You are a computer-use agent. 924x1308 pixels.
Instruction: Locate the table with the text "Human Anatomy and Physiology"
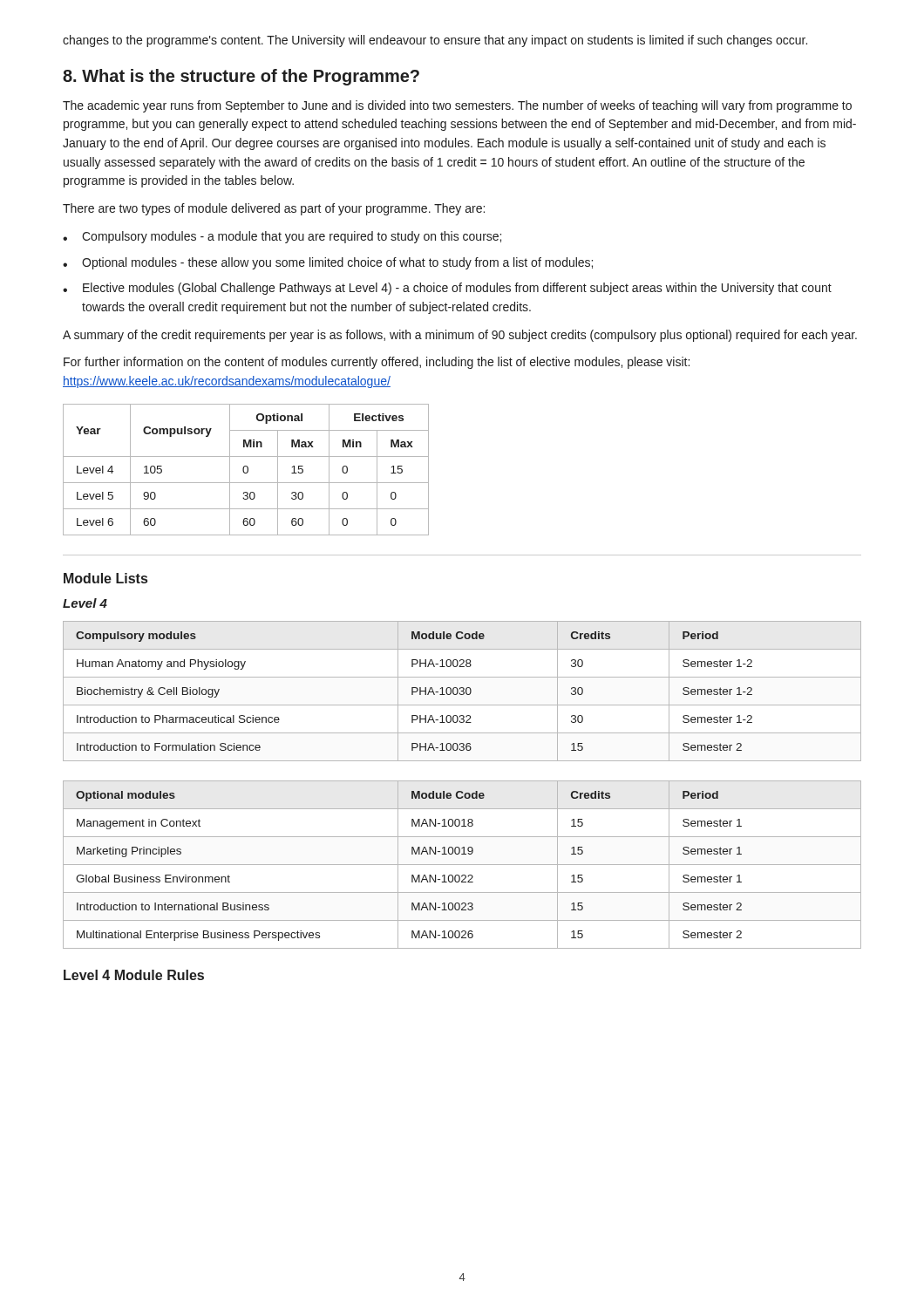click(462, 691)
